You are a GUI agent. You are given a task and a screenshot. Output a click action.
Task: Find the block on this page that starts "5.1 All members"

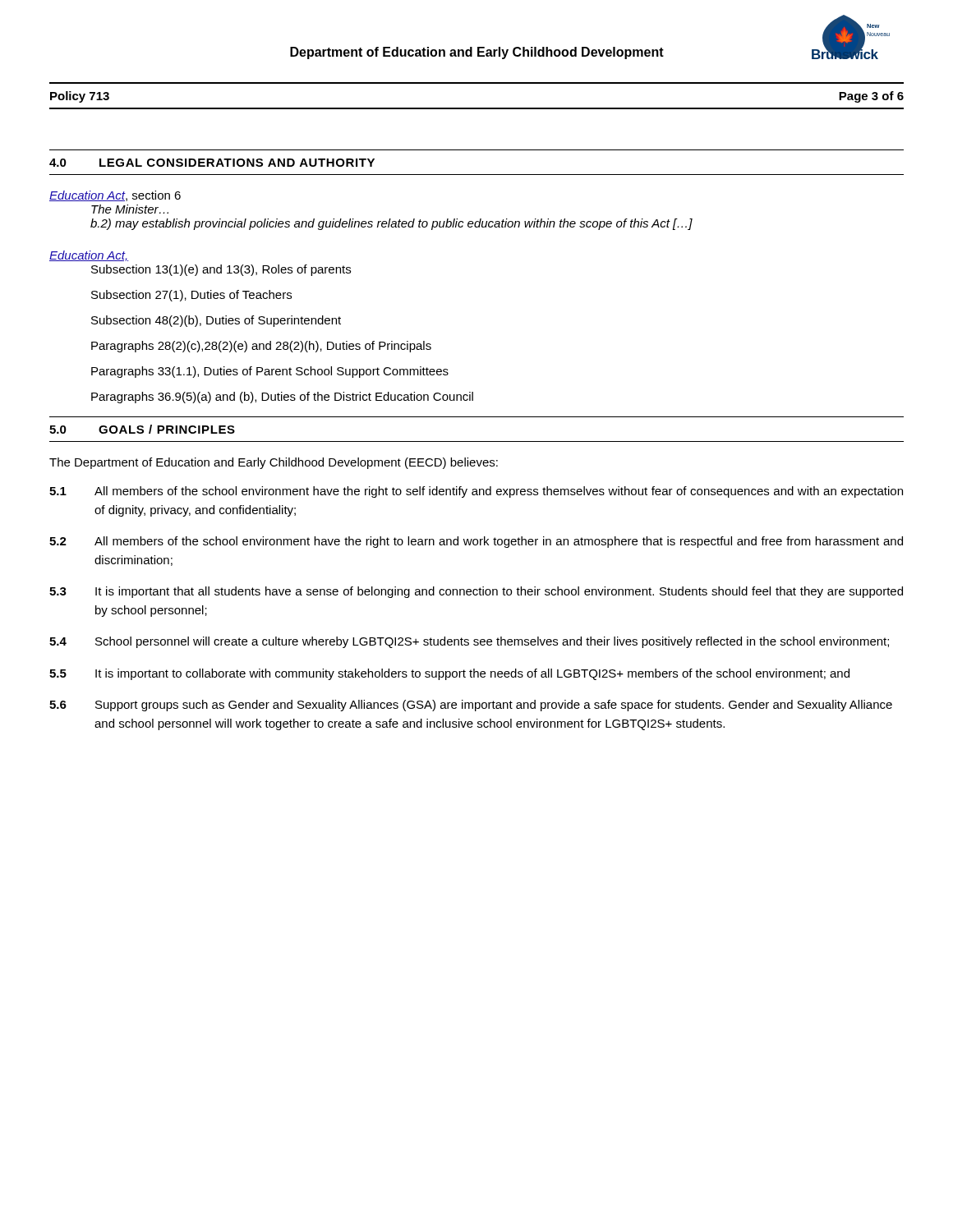pyautogui.click(x=476, y=501)
